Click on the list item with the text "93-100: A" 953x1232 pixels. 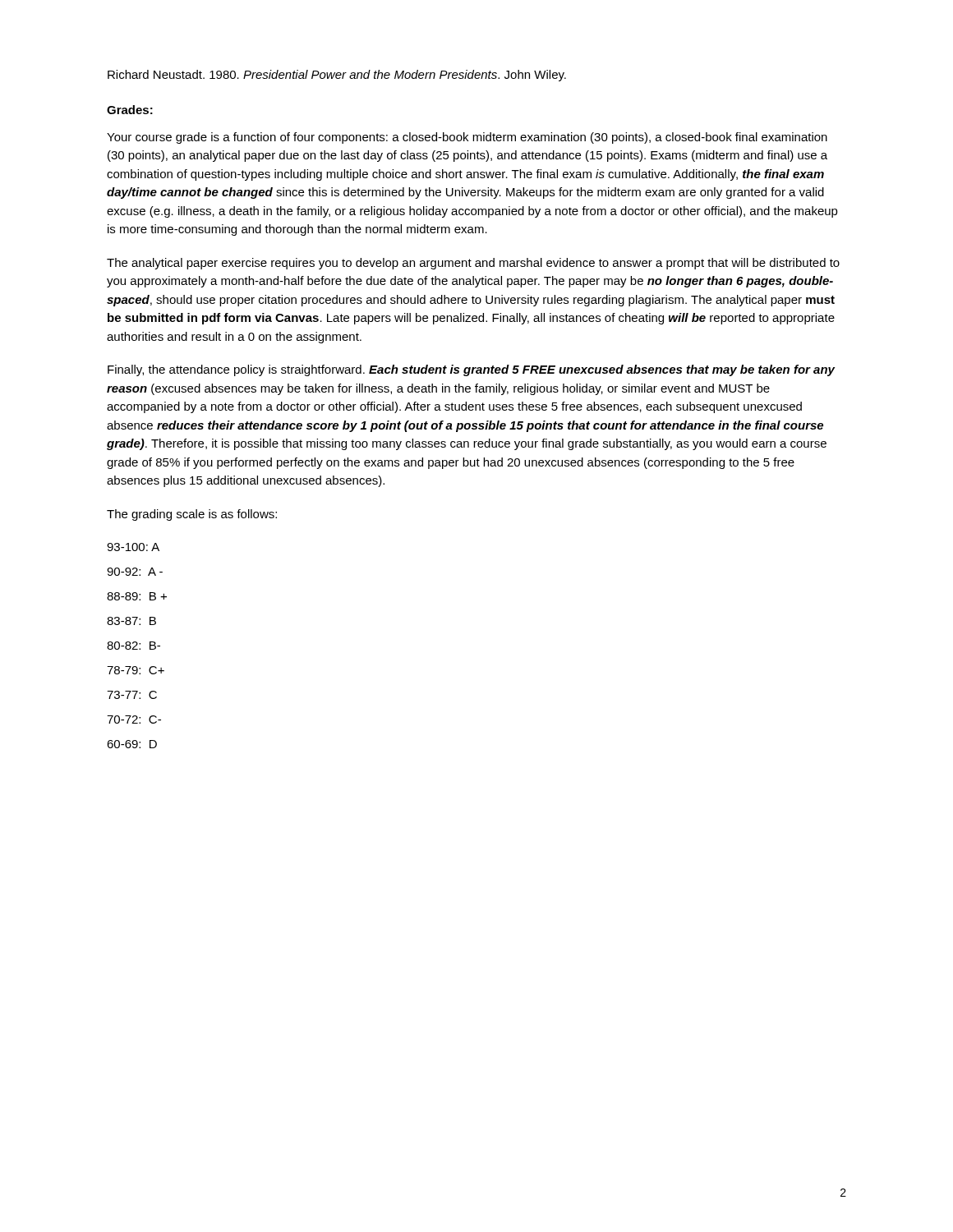click(x=133, y=547)
